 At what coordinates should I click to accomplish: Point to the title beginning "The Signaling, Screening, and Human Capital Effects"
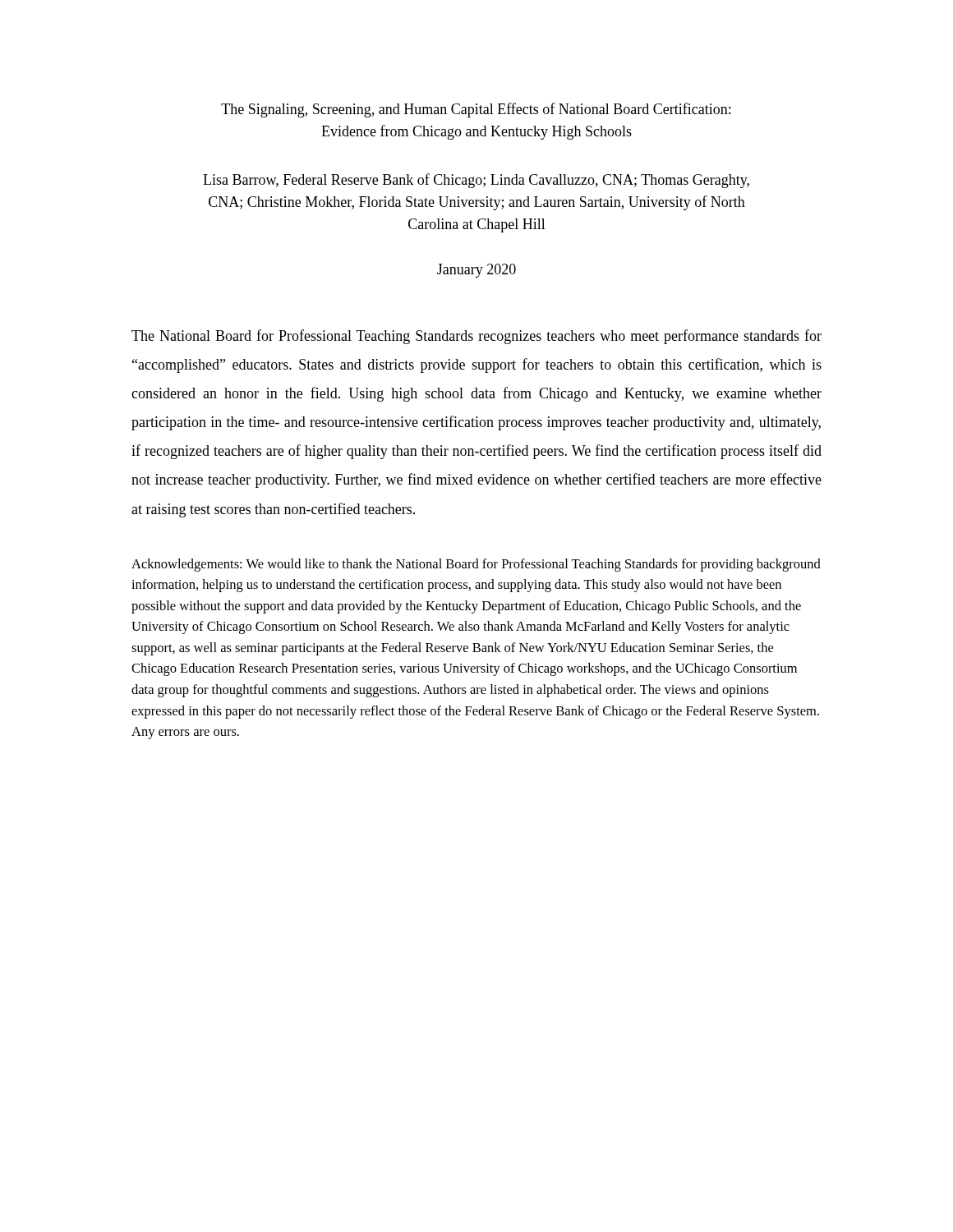pos(476,120)
